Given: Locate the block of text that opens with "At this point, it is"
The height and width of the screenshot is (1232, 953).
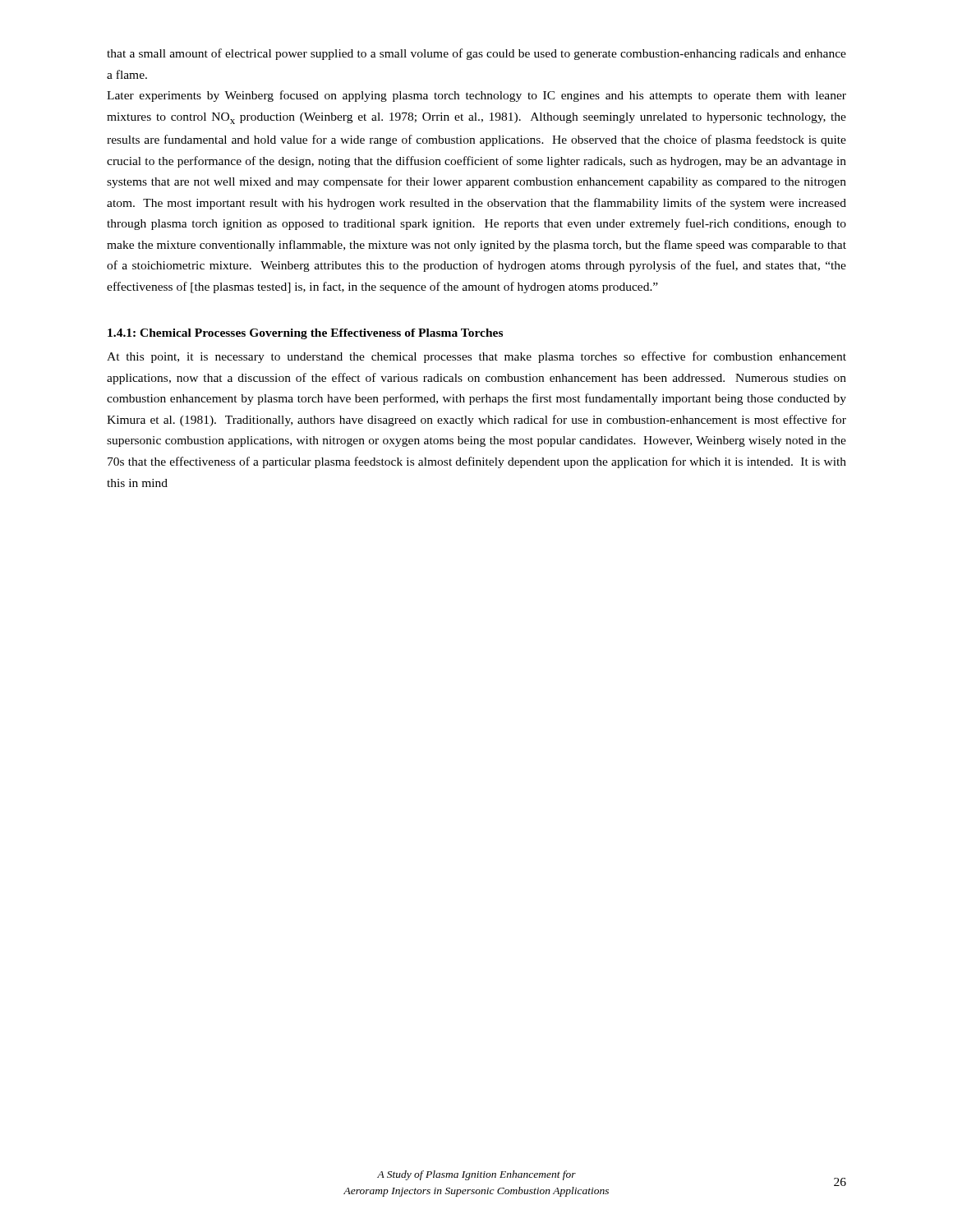Looking at the screenshot, I should pyautogui.click(x=476, y=419).
